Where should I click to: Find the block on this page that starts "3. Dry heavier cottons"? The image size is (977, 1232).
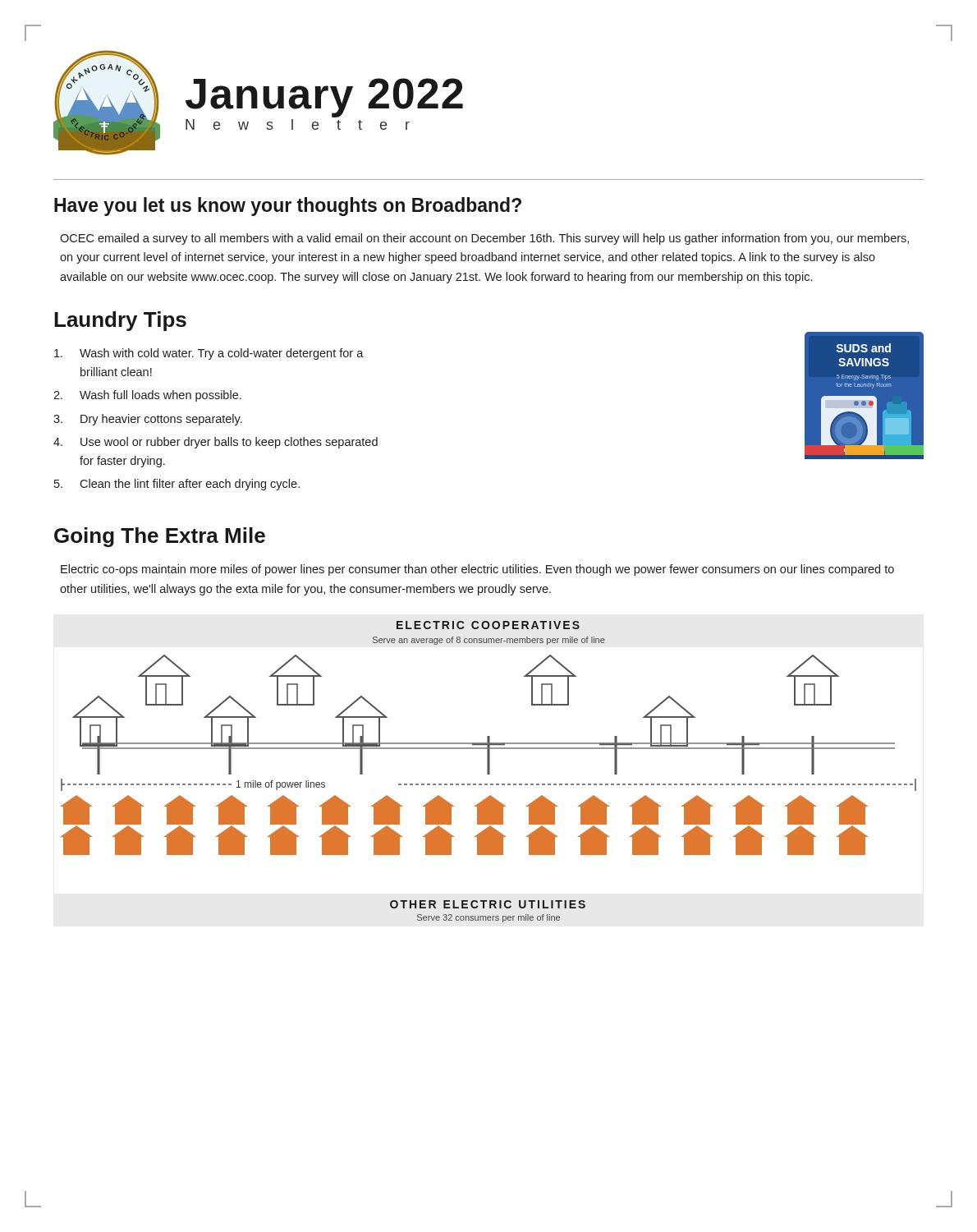pyautogui.click(x=148, y=419)
